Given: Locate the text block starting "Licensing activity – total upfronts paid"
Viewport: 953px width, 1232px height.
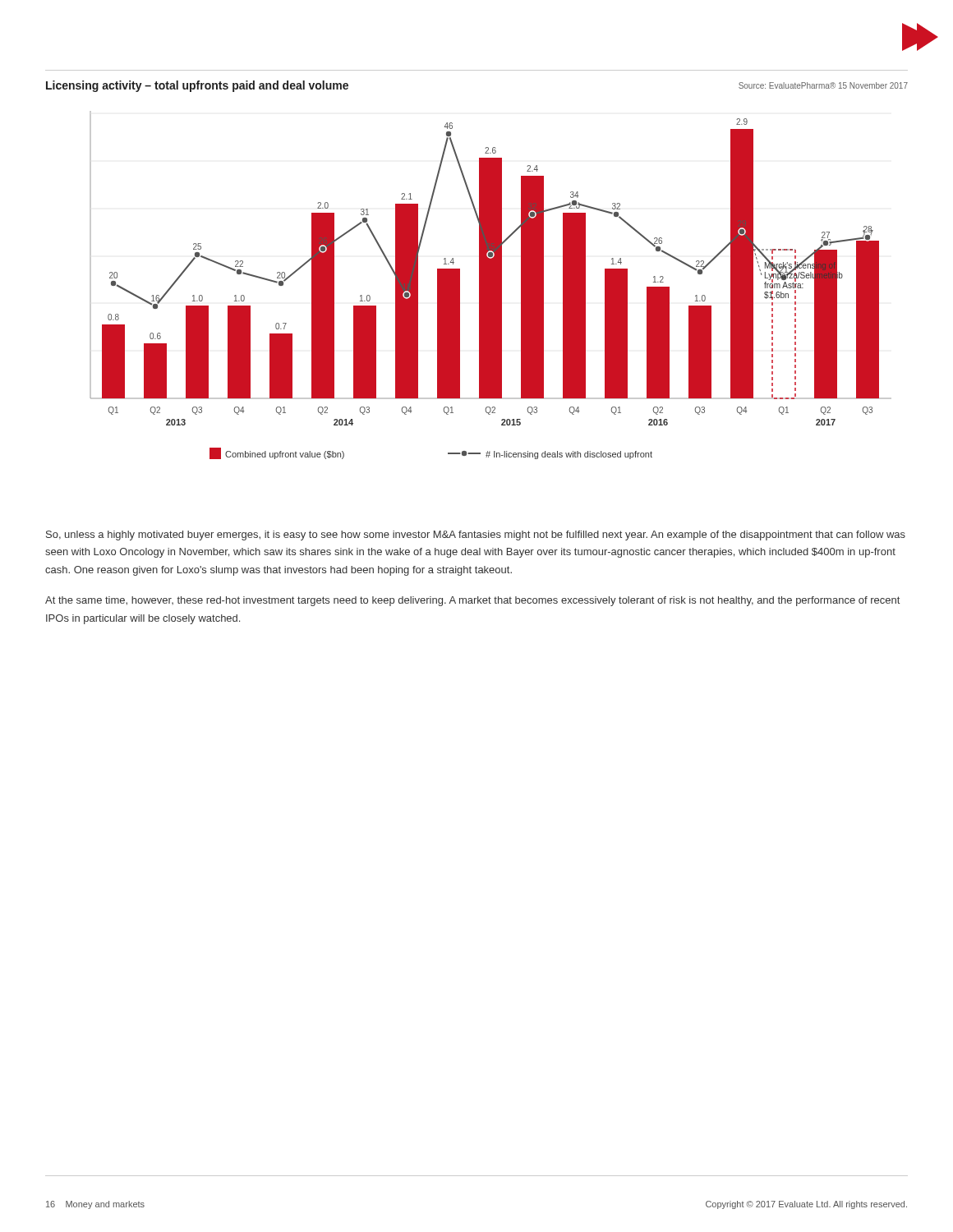Looking at the screenshot, I should point(197,85).
